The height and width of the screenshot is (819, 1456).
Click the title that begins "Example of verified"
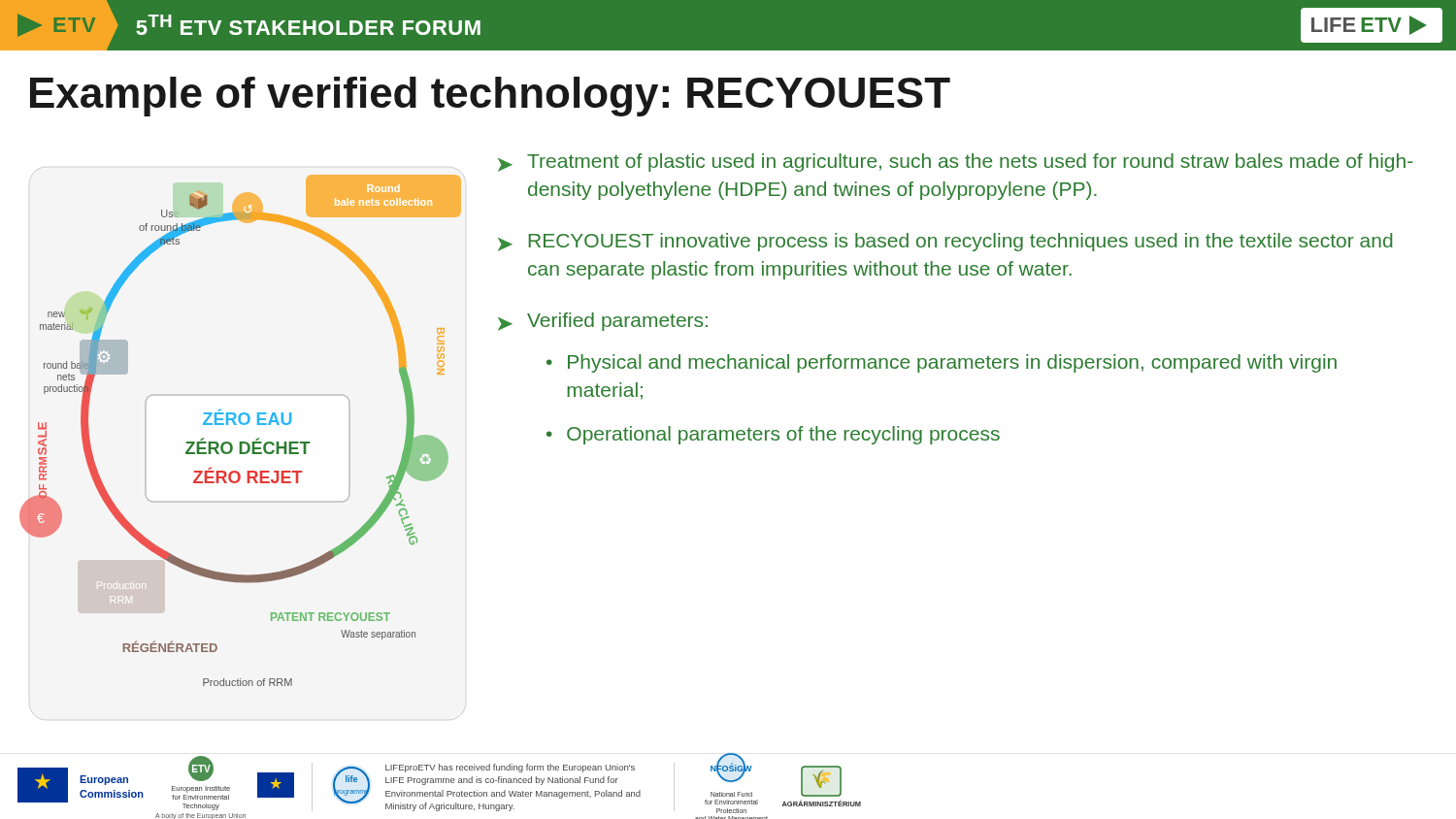489,93
